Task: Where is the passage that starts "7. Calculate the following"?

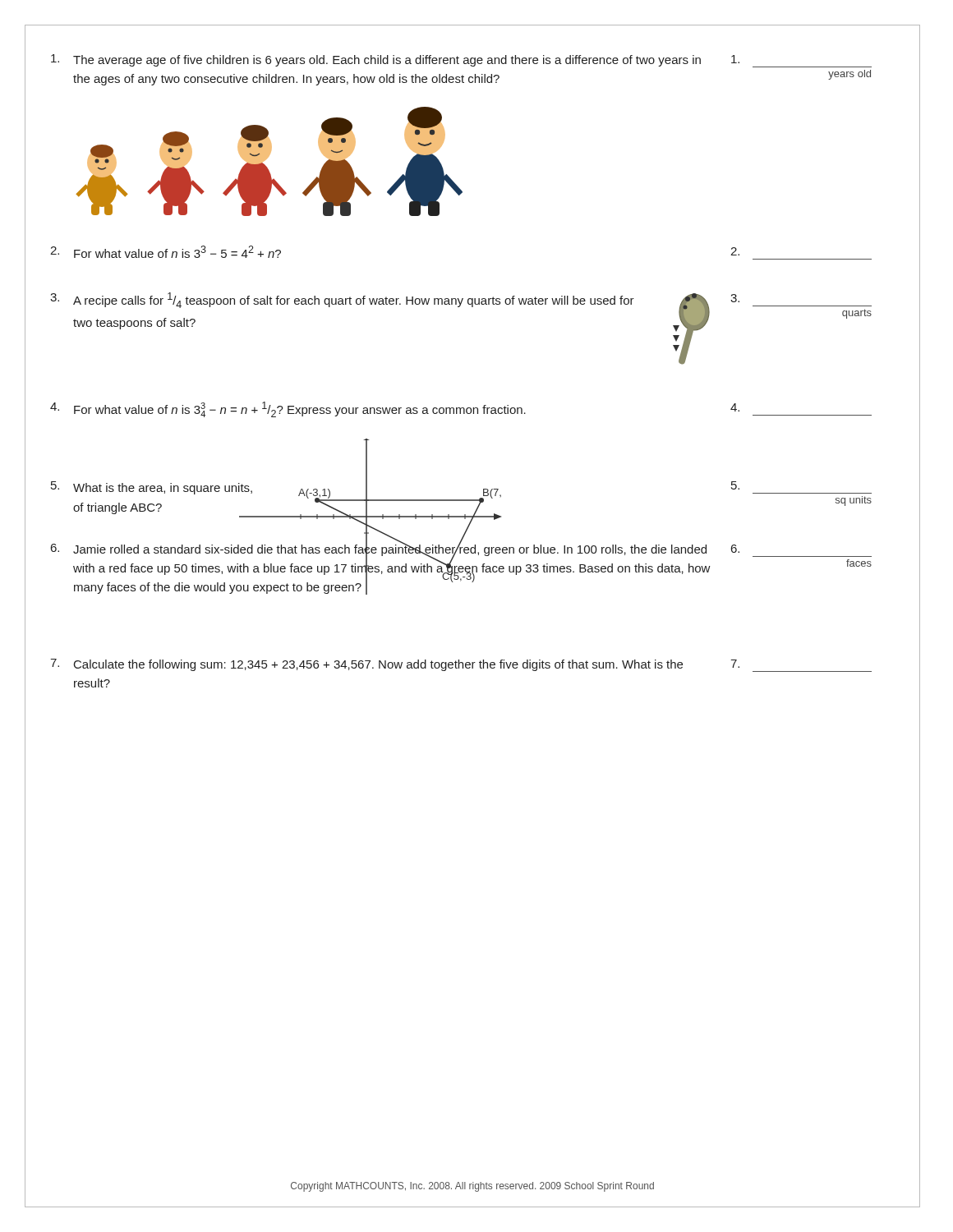Action: tap(472, 673)
